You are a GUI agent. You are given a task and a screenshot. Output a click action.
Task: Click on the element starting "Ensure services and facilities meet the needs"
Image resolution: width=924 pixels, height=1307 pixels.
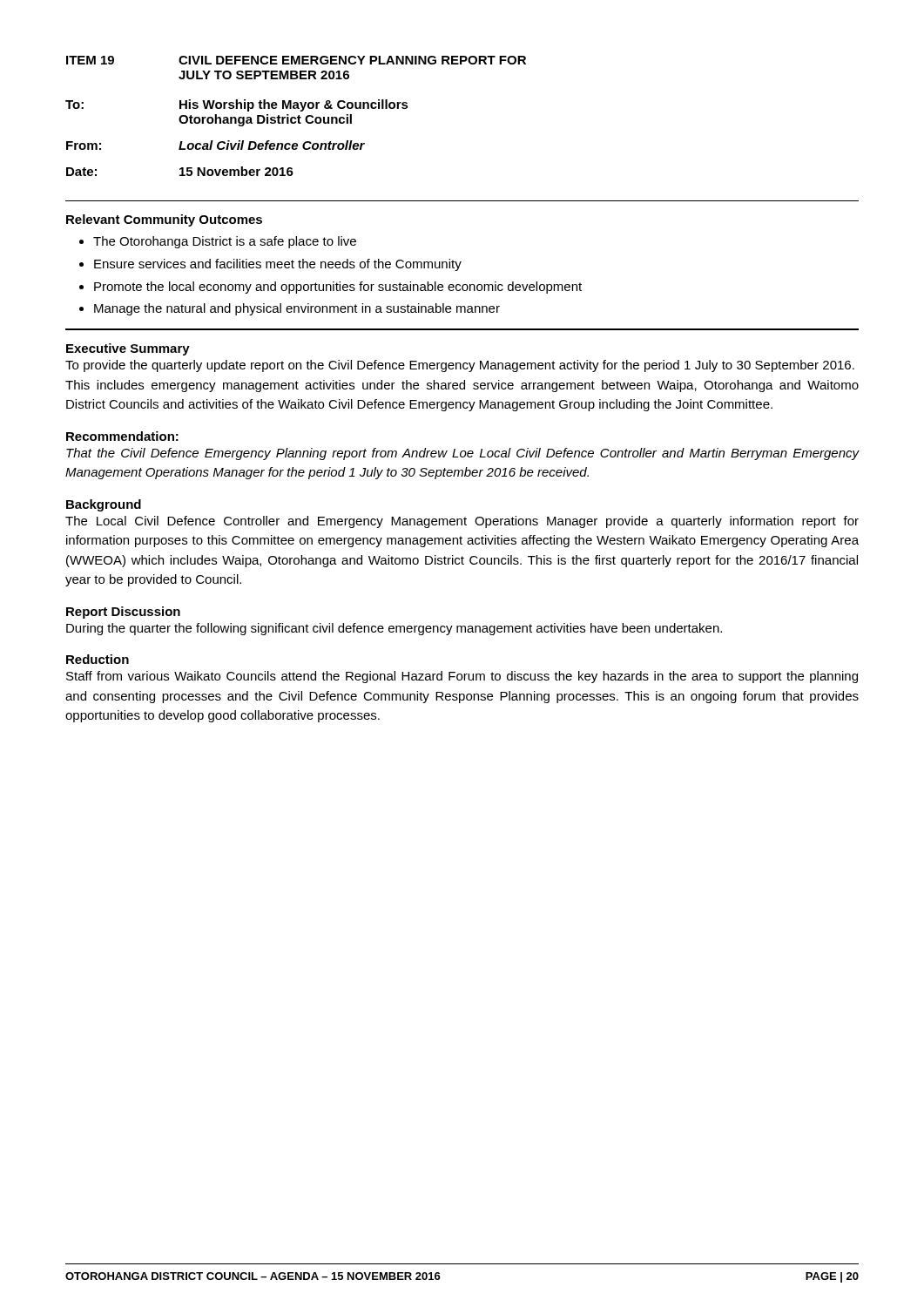point(277,263)
